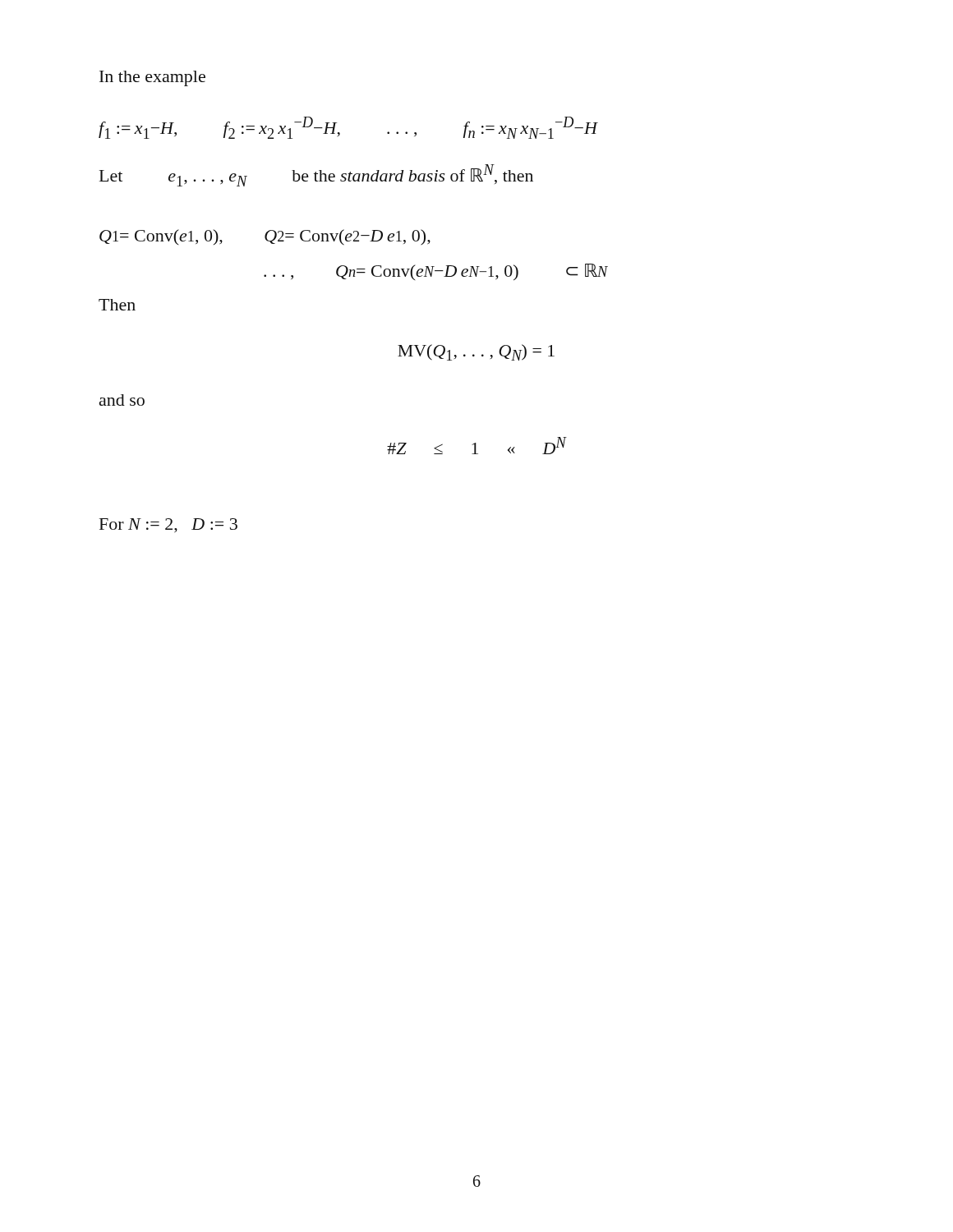953x1232 pixels.
Task: Click on the text block with the text "Let e1, ."
Action: click(316, 175)
